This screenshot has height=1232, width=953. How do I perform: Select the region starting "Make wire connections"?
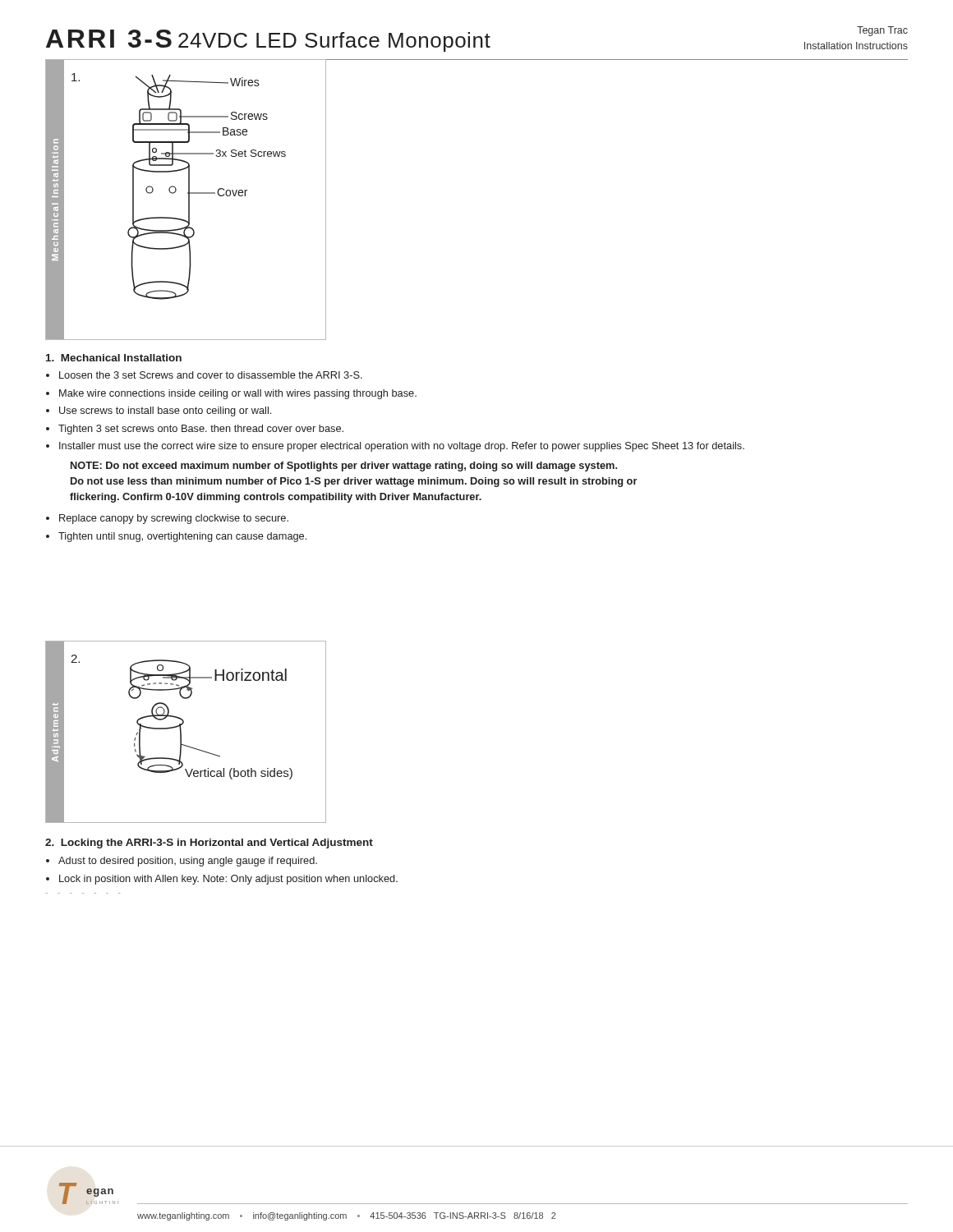tap(238, 393)
